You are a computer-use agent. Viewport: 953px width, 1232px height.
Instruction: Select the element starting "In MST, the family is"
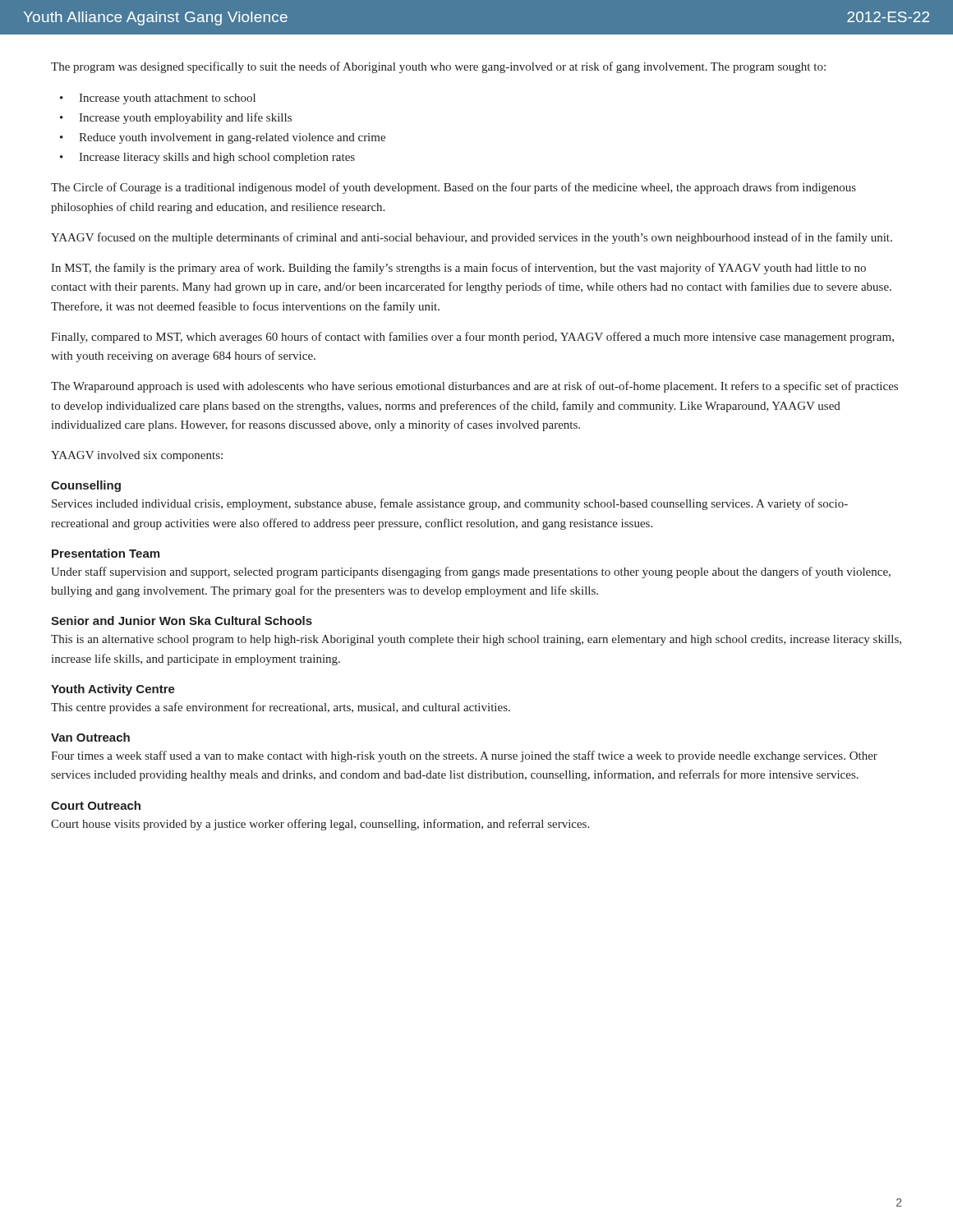coord(471,287)
